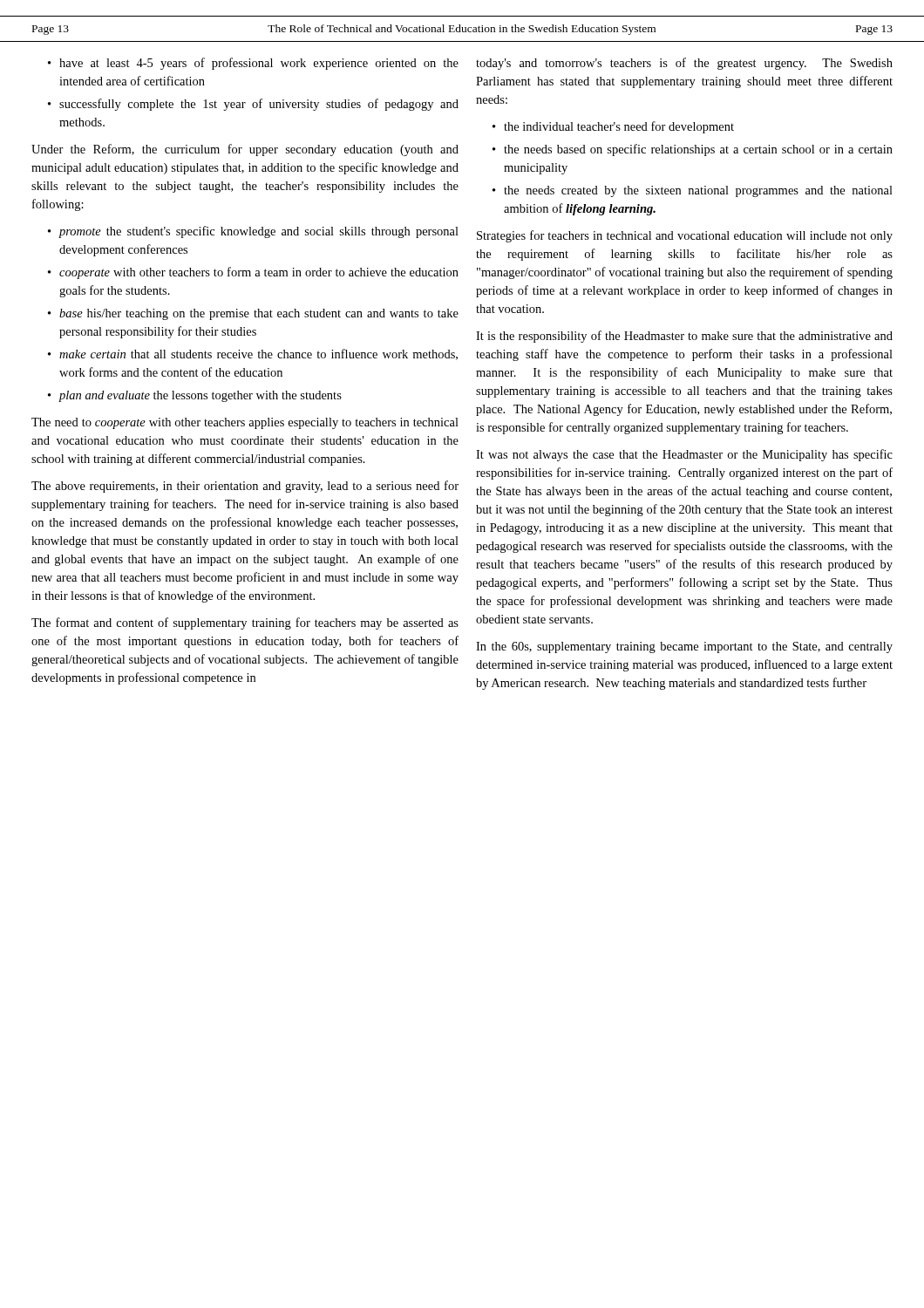
Task: Navigate to the region starting "promote the student's specific knowledge and social skills"
Action: [259, 240]
